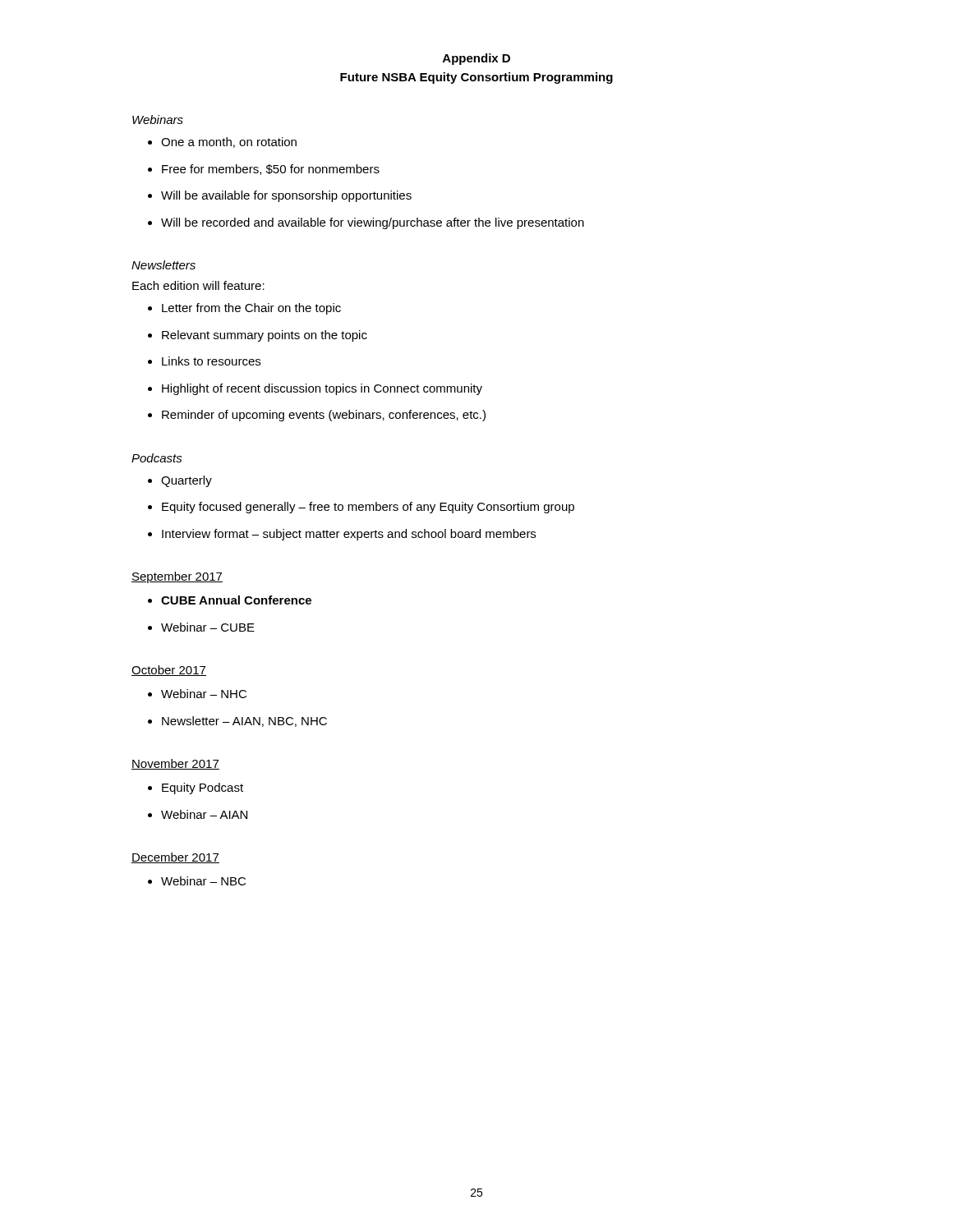This screenshot has width=953, height=1232.
Task: Find the text block starting "Highlight of recent discussion"
Action: (476, 388)
